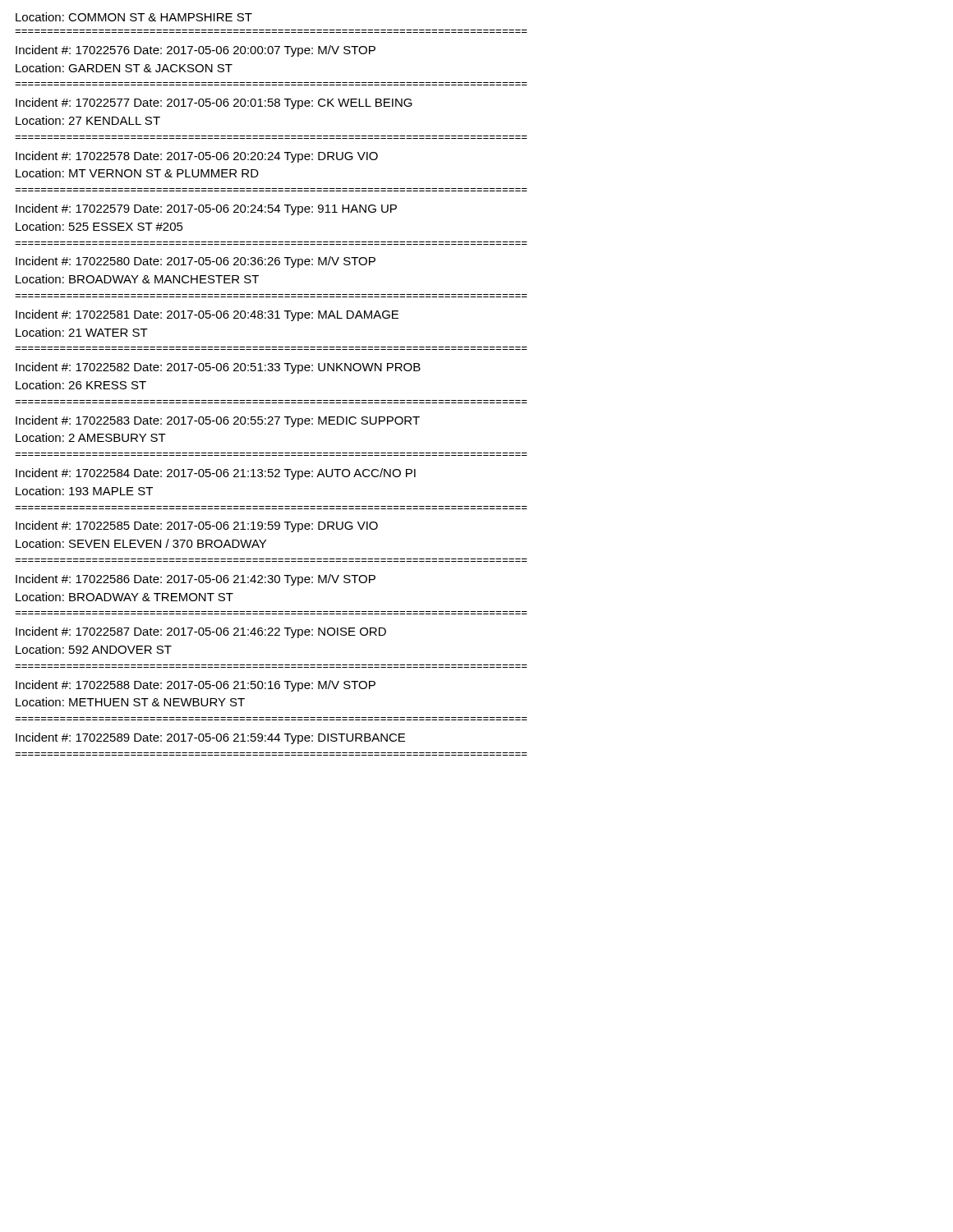Click on the text starting "Incident #: 17022577 Date:"

(214, 111)
